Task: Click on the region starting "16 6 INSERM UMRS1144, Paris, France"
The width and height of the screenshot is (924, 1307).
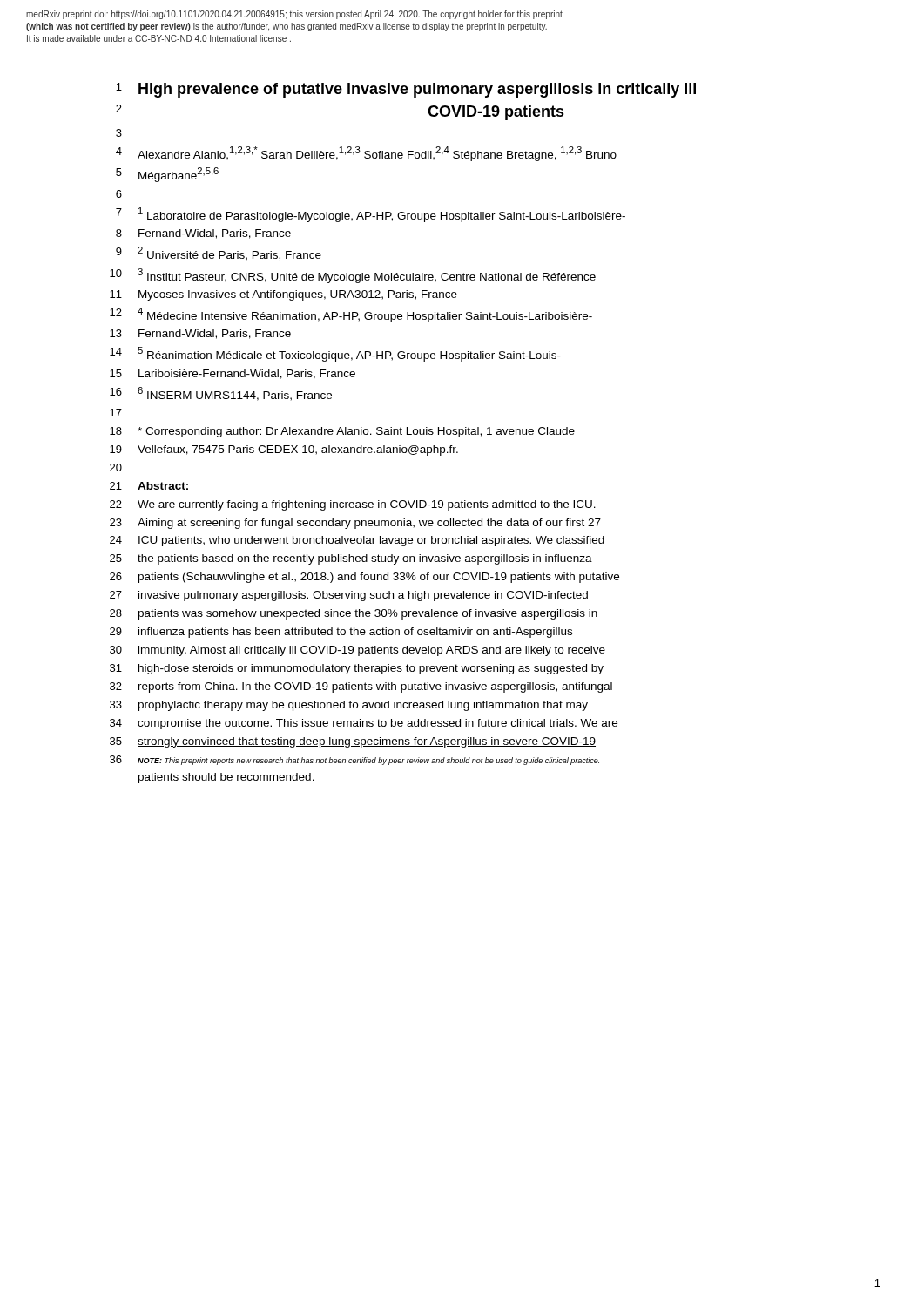Action: (221, 394)
